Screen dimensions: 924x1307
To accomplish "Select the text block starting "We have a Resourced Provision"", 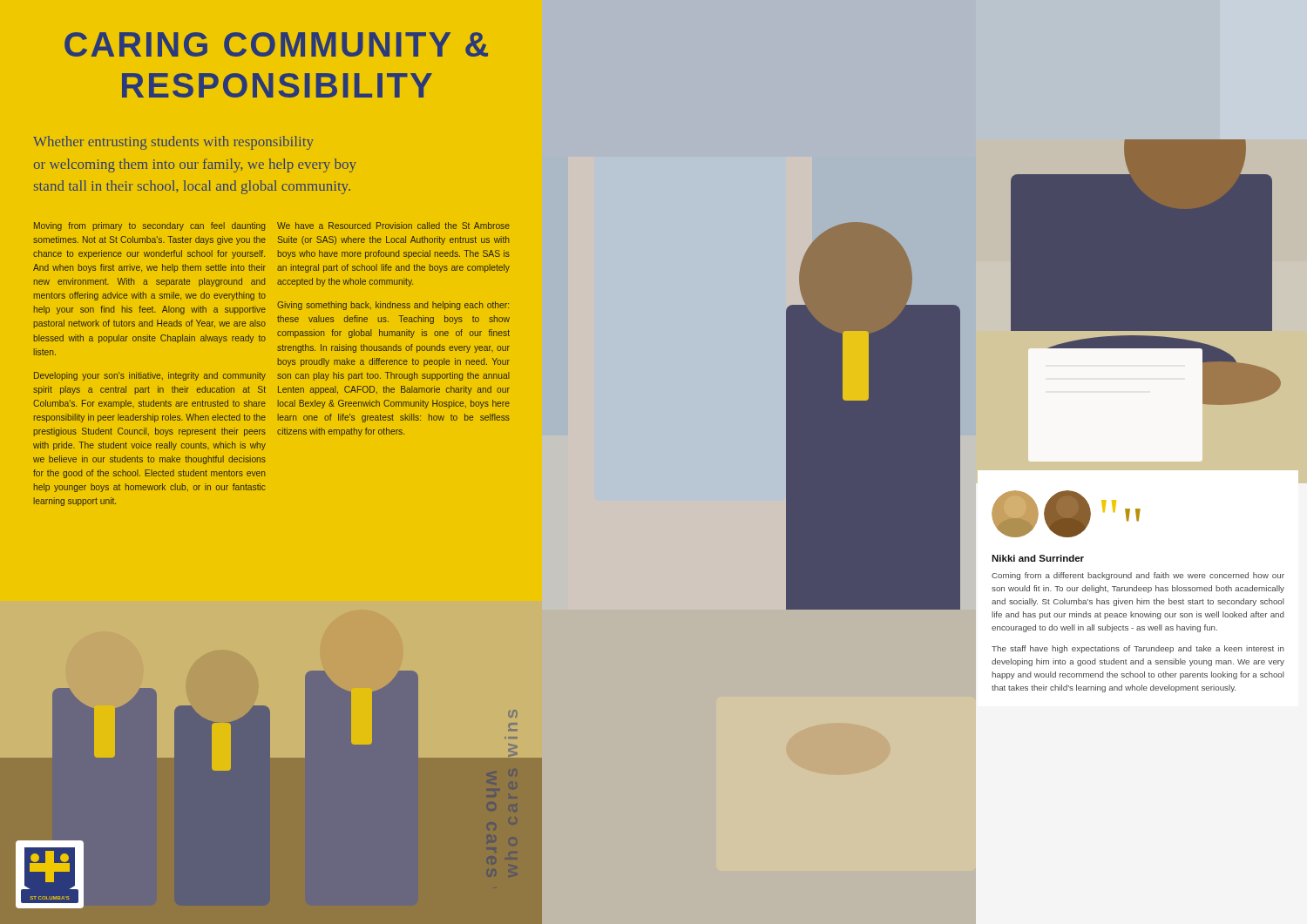I will 393,329.
